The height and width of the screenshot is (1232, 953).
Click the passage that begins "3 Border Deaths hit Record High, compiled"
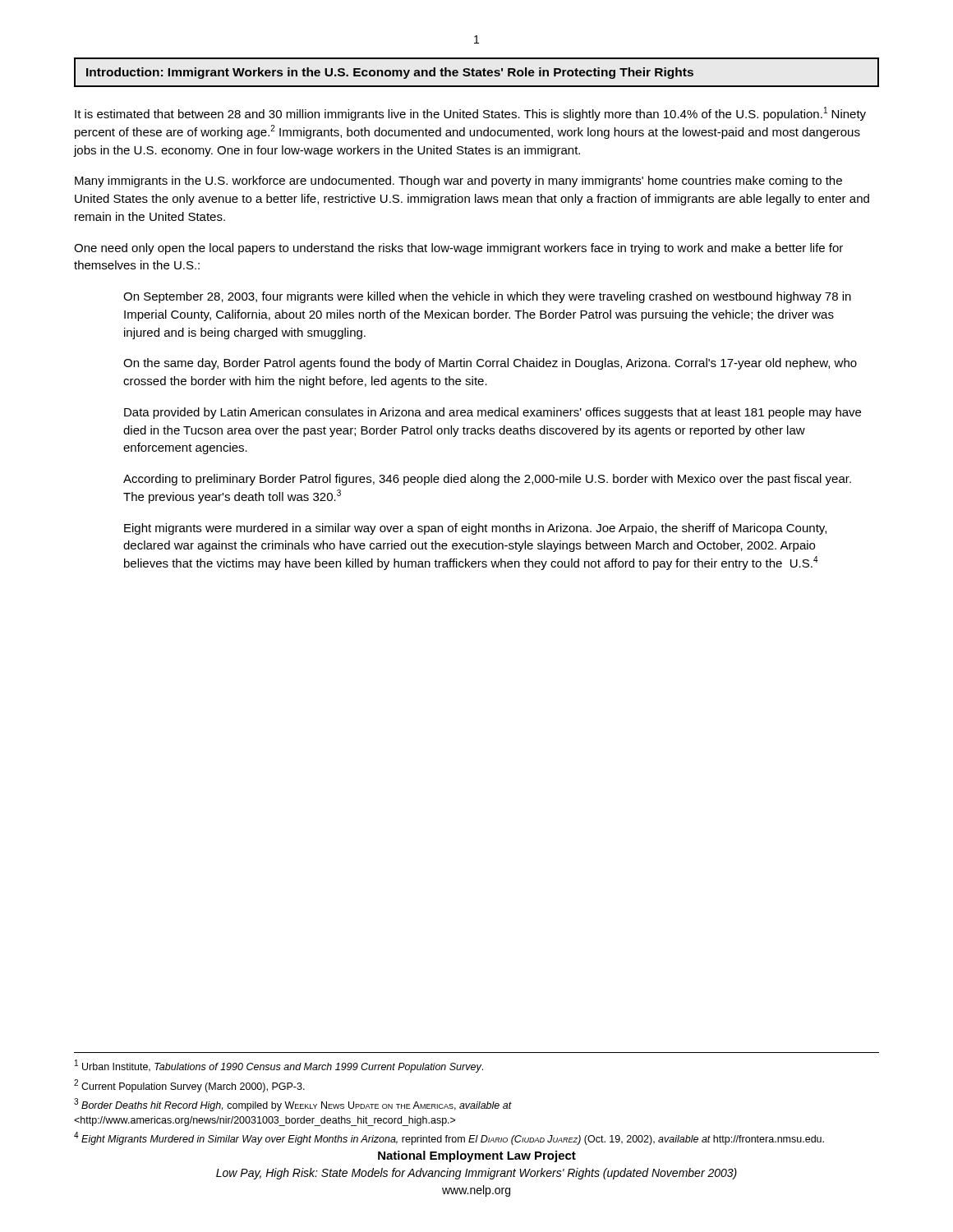(293, 1112)
